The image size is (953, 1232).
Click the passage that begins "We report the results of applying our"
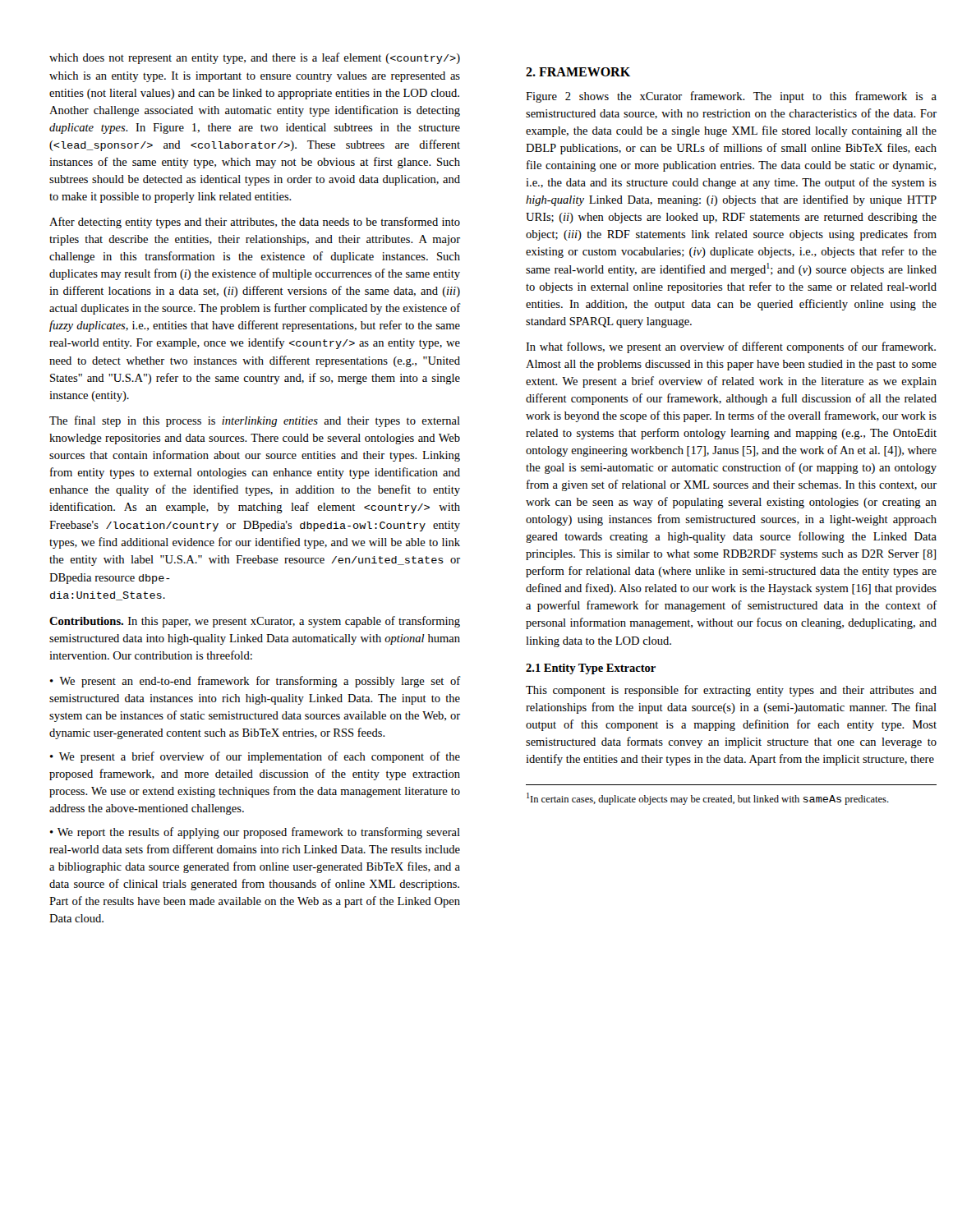[x=255, y=876]
